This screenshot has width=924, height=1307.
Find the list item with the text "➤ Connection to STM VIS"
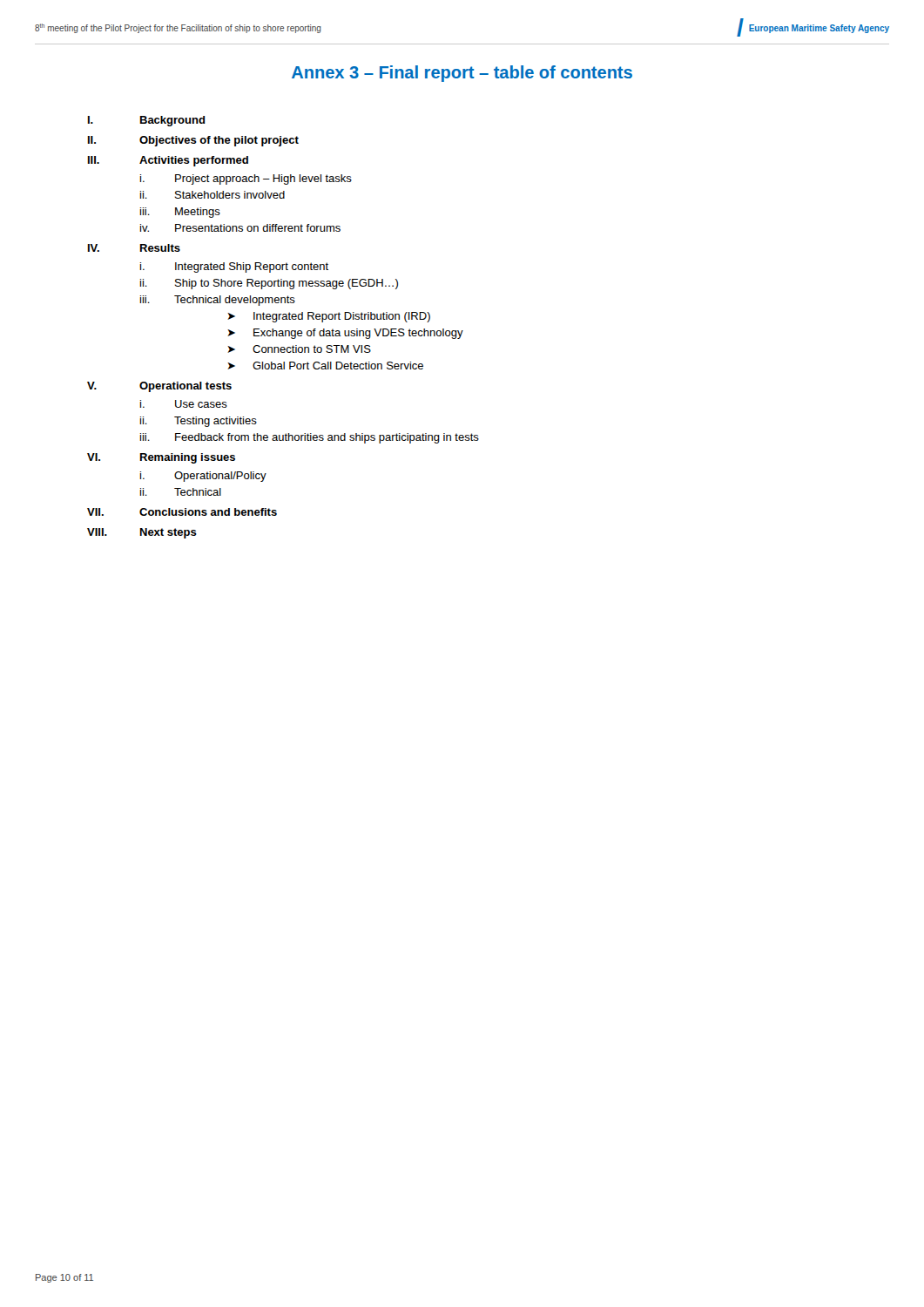pyautogui.click(x=299, y=349)
